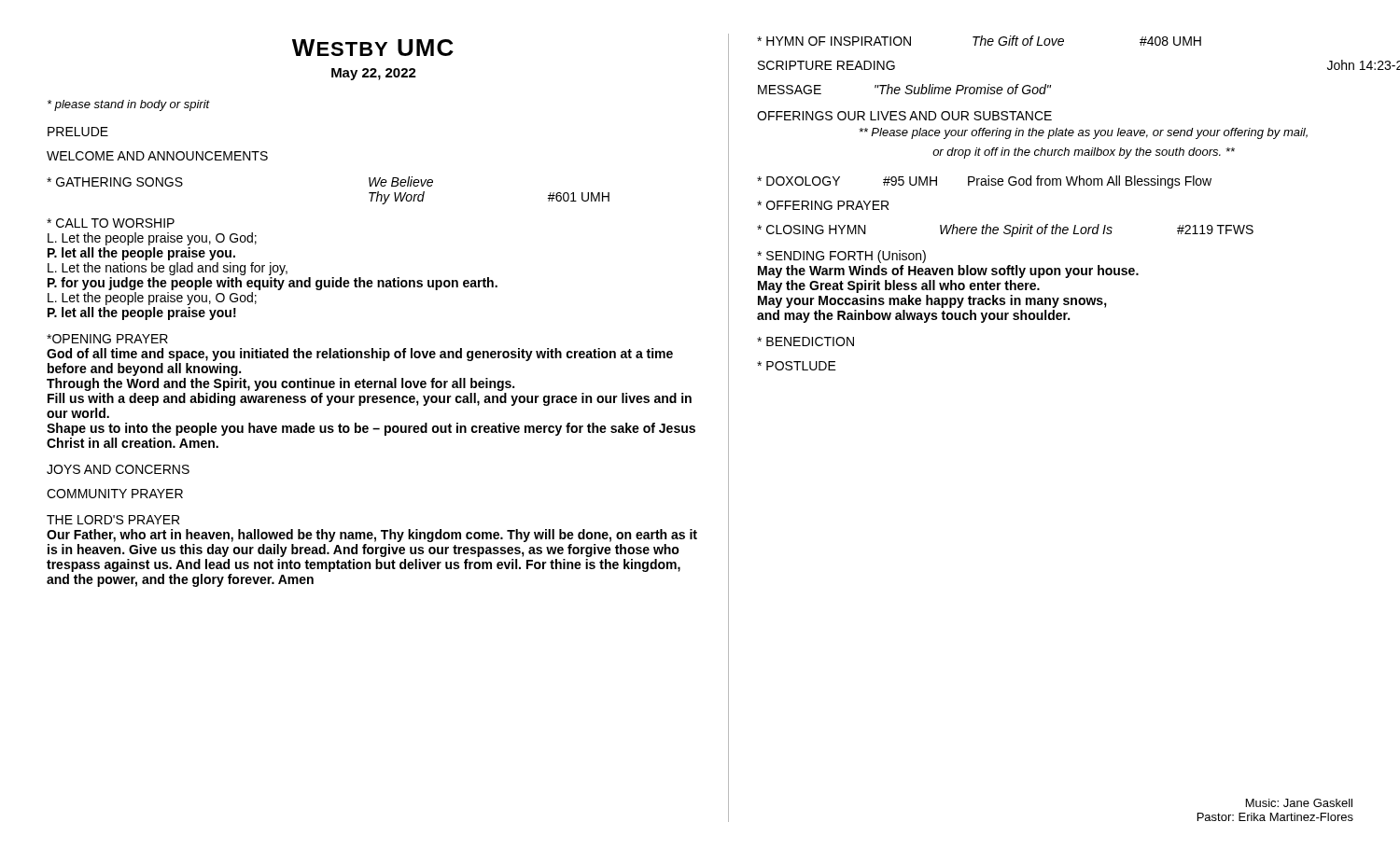Select the text block with the text "OFFERINGS OUR LIVES AND"
The image size is (1400, 850).
tap(1078, 135)
